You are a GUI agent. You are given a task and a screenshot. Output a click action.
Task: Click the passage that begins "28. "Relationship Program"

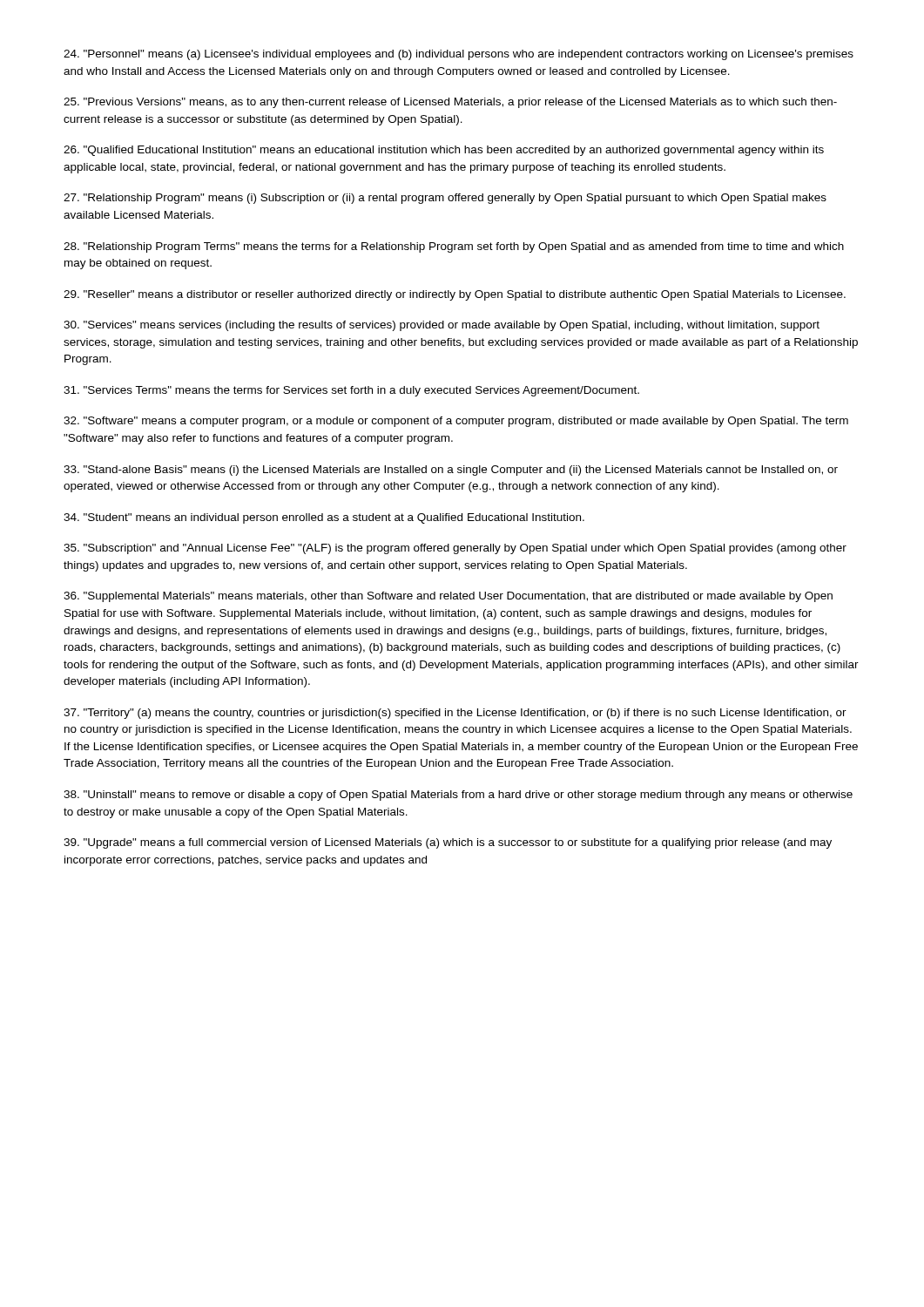tap(454, 254)
